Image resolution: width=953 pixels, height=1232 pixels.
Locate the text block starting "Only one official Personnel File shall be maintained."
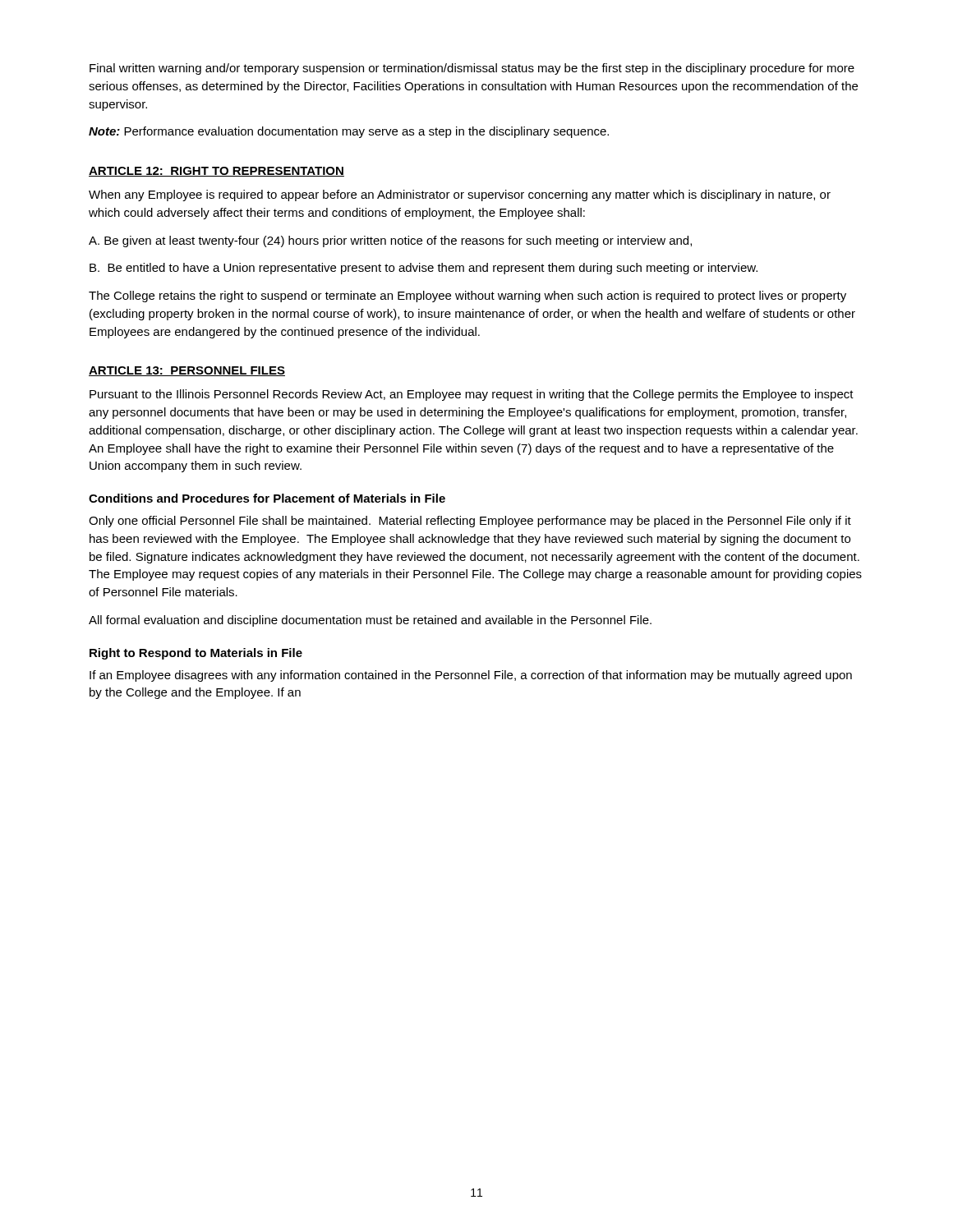pos(475,556)
